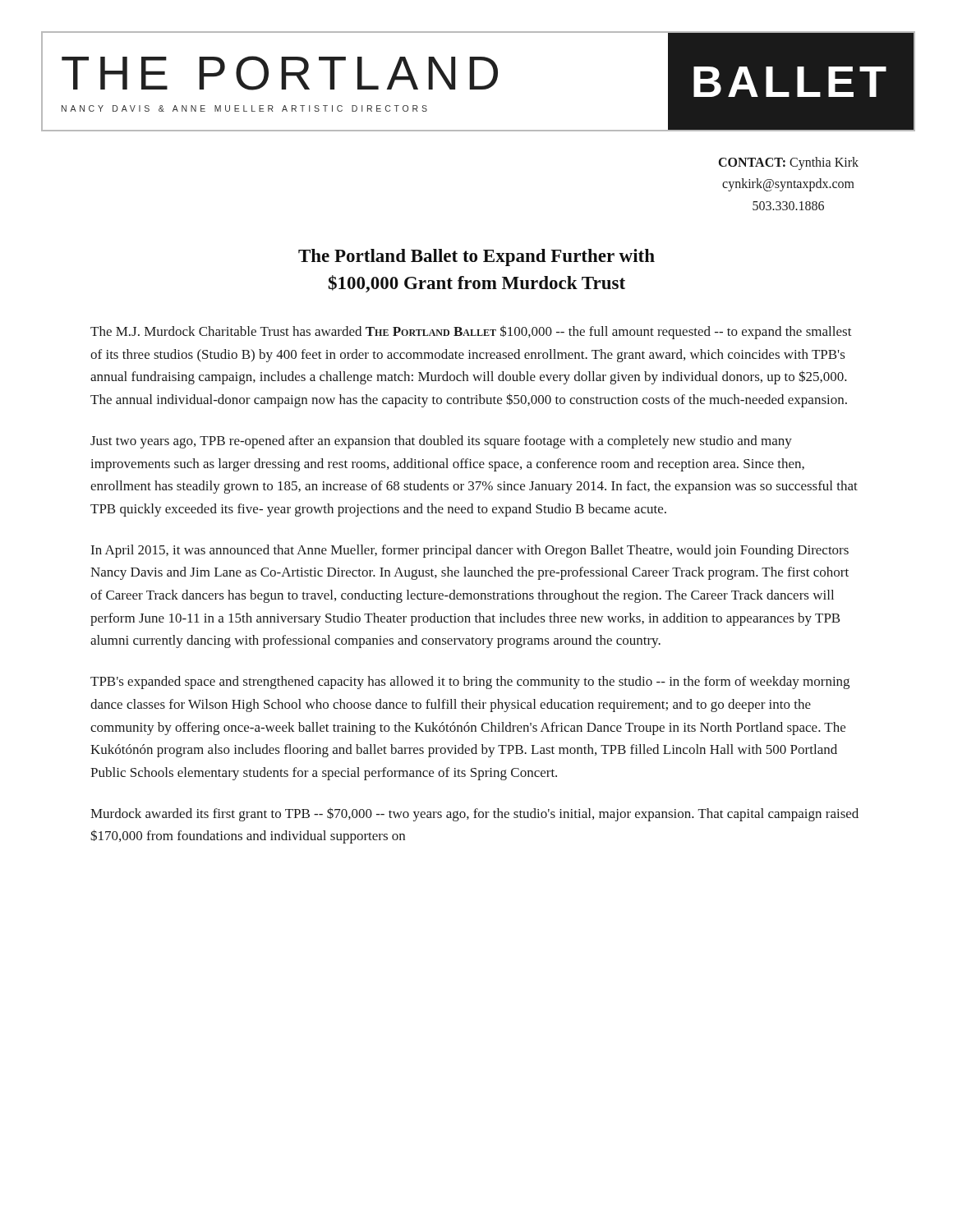Viewport: 953px width, 1232px height.
Task: Click on the text block with the text "In April 2015, it"
Action: pyautogui.click(x=470, y=595)
